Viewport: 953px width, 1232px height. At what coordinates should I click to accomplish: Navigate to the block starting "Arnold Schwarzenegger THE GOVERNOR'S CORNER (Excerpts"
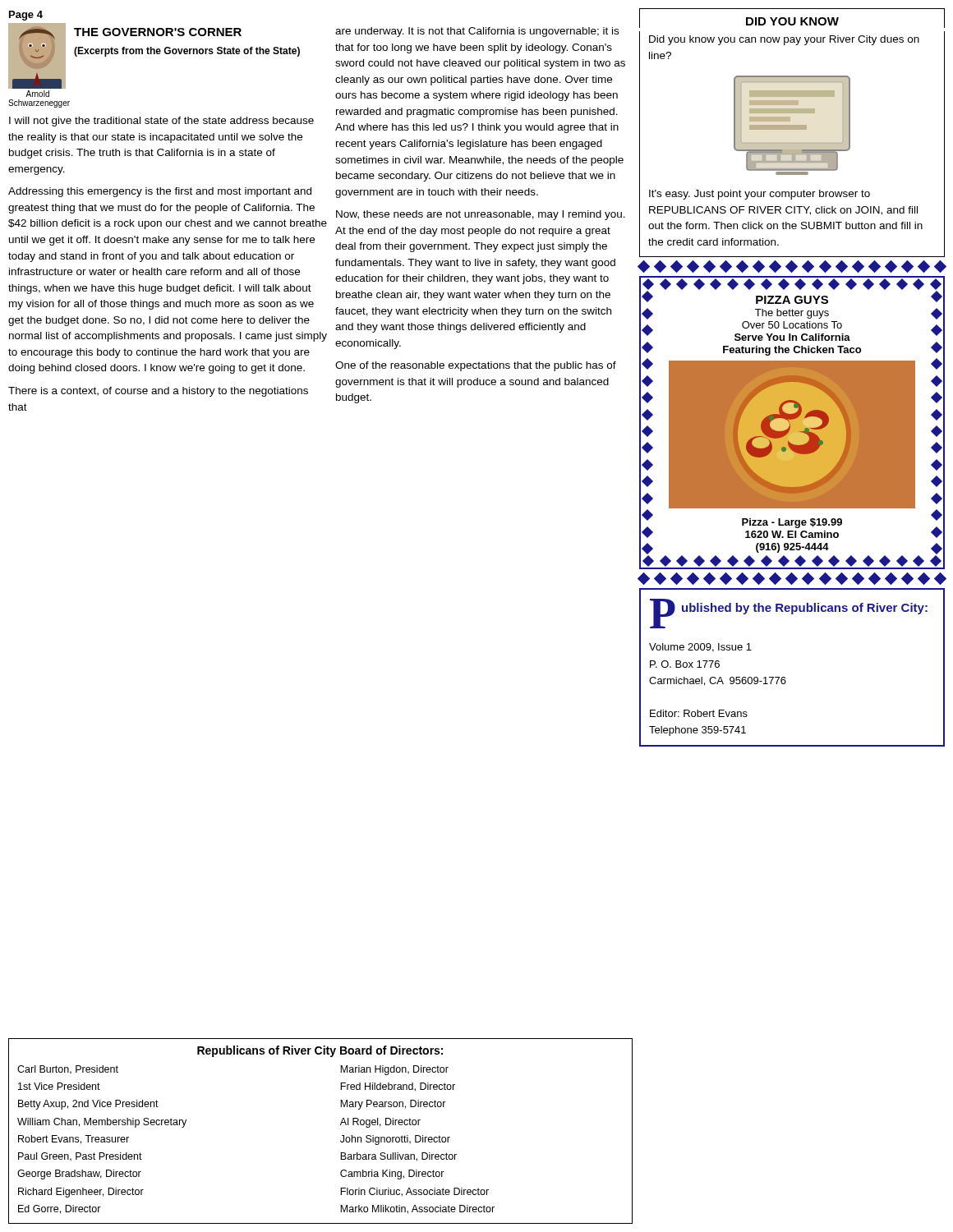tap(154, 65)
